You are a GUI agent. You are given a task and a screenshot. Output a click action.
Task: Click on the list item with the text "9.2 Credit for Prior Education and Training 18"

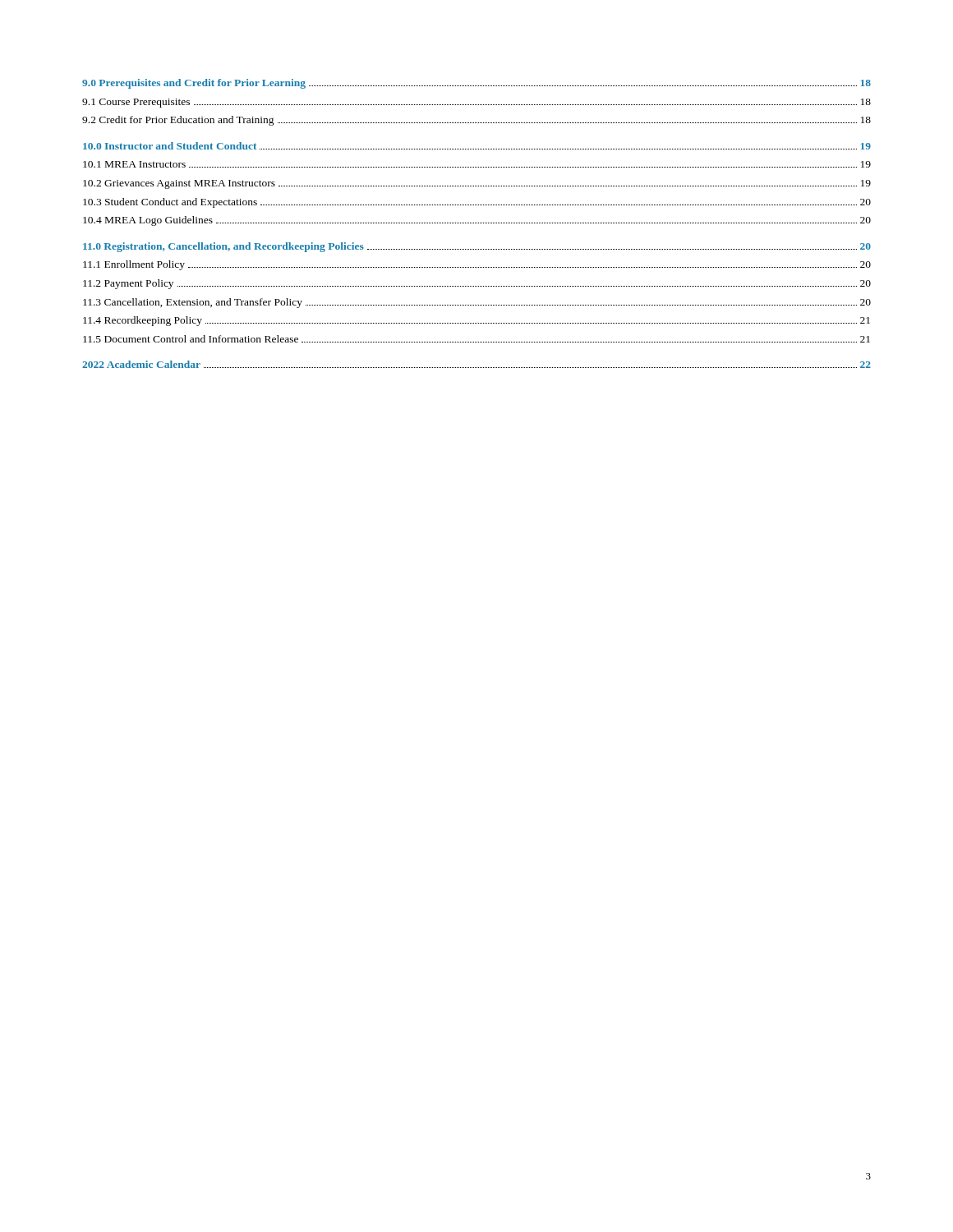[x=476, y=120]
